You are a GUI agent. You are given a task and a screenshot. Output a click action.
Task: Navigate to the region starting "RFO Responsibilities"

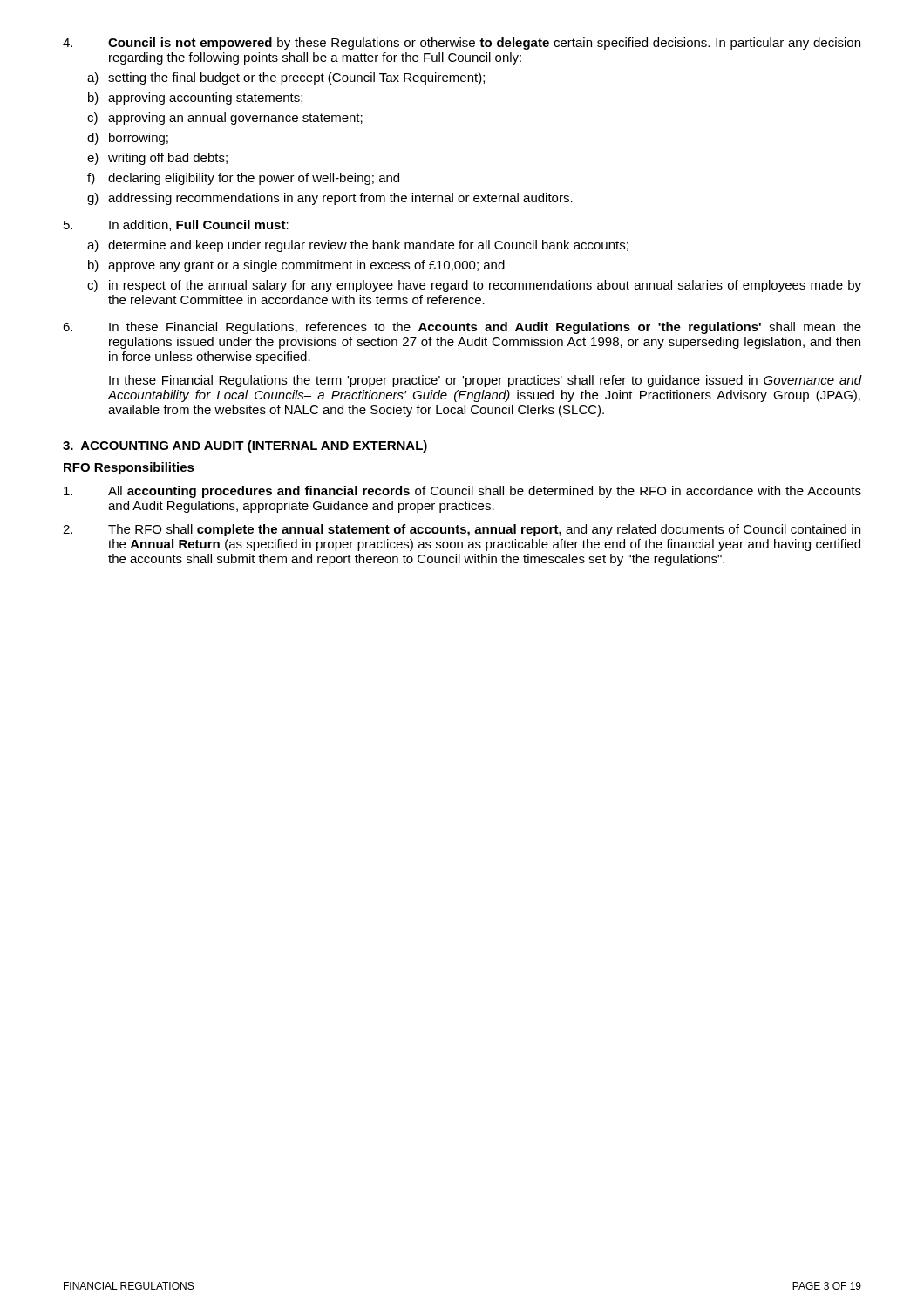[x=128, y=467]
